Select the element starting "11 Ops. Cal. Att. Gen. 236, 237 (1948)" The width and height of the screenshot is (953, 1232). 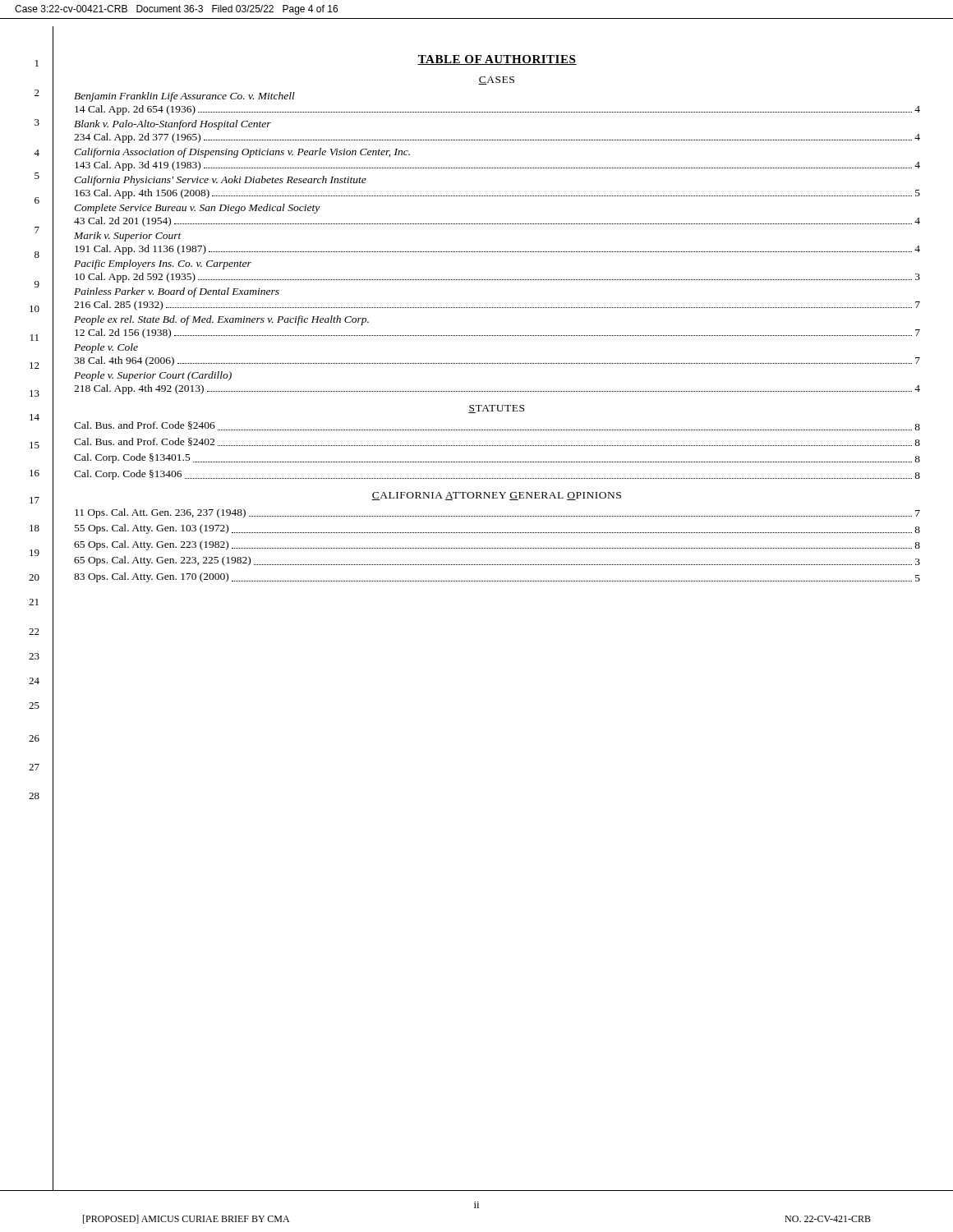tap(497, 512)
